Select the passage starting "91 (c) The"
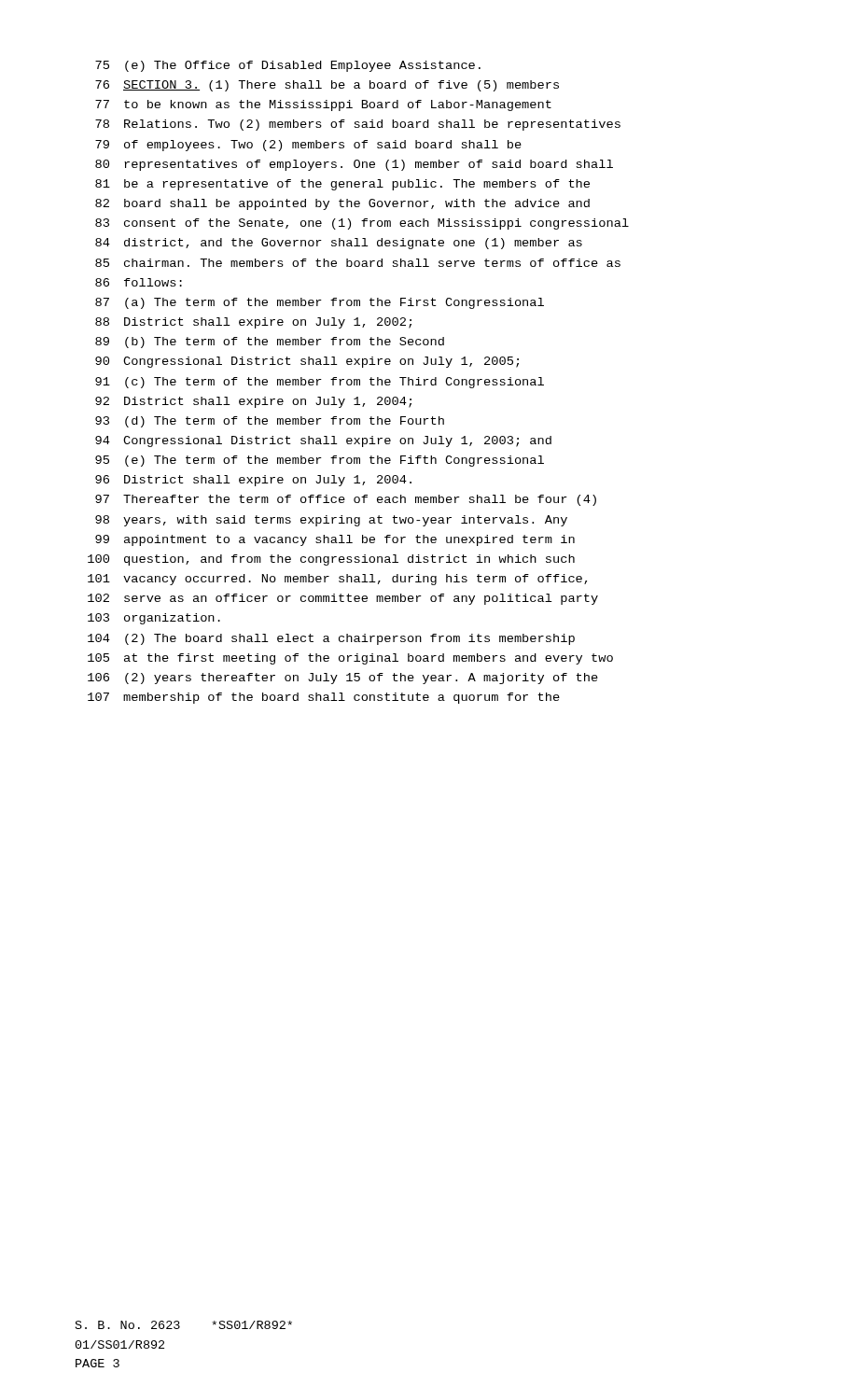Viewport: 850px width, 1400px height. click(x=425, y=392)
